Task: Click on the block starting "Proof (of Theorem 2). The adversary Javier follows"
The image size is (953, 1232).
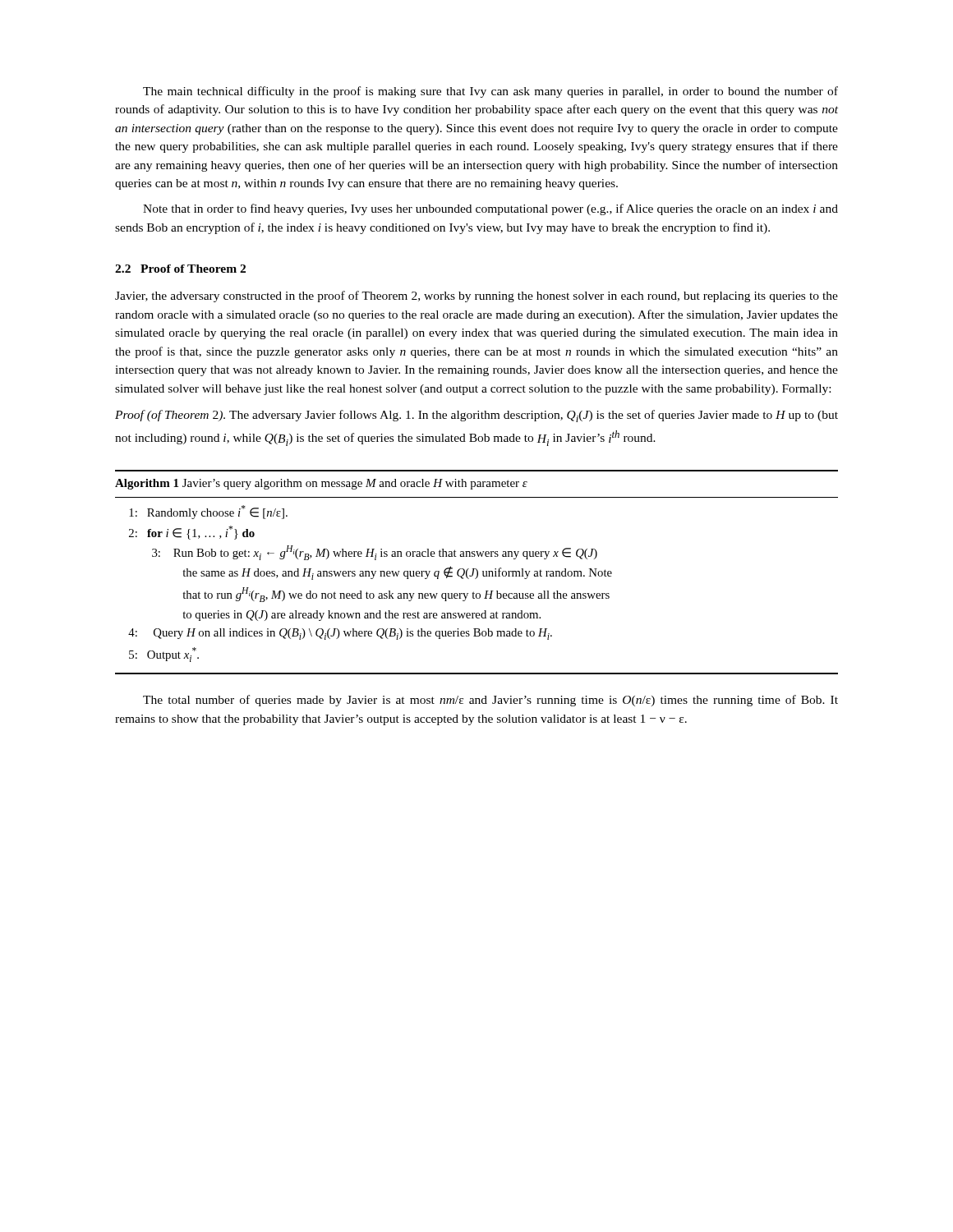Action: click(476, 428)
